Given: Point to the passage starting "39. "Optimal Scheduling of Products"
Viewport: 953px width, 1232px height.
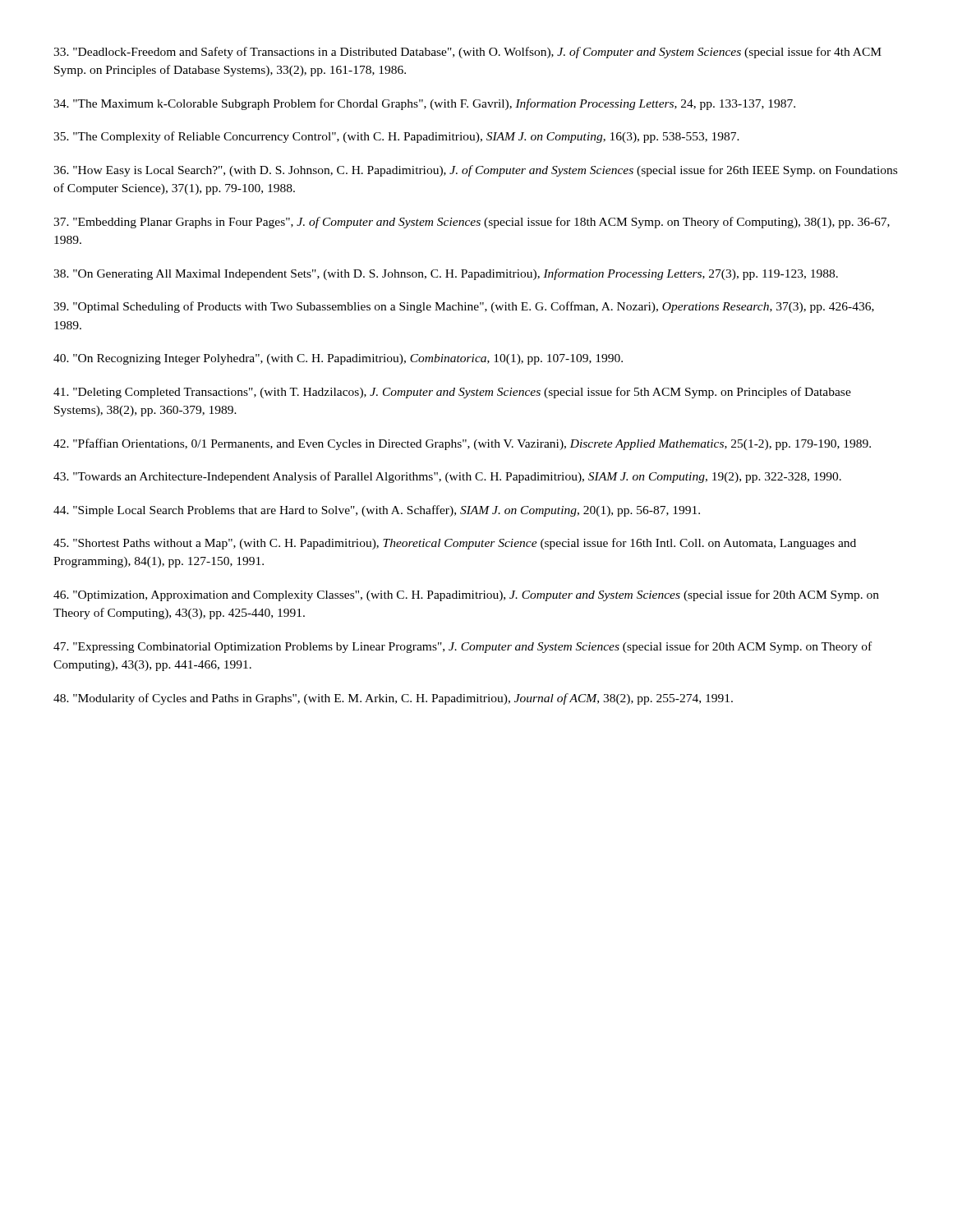Looking at the screenshot, I should pos(464,315).
